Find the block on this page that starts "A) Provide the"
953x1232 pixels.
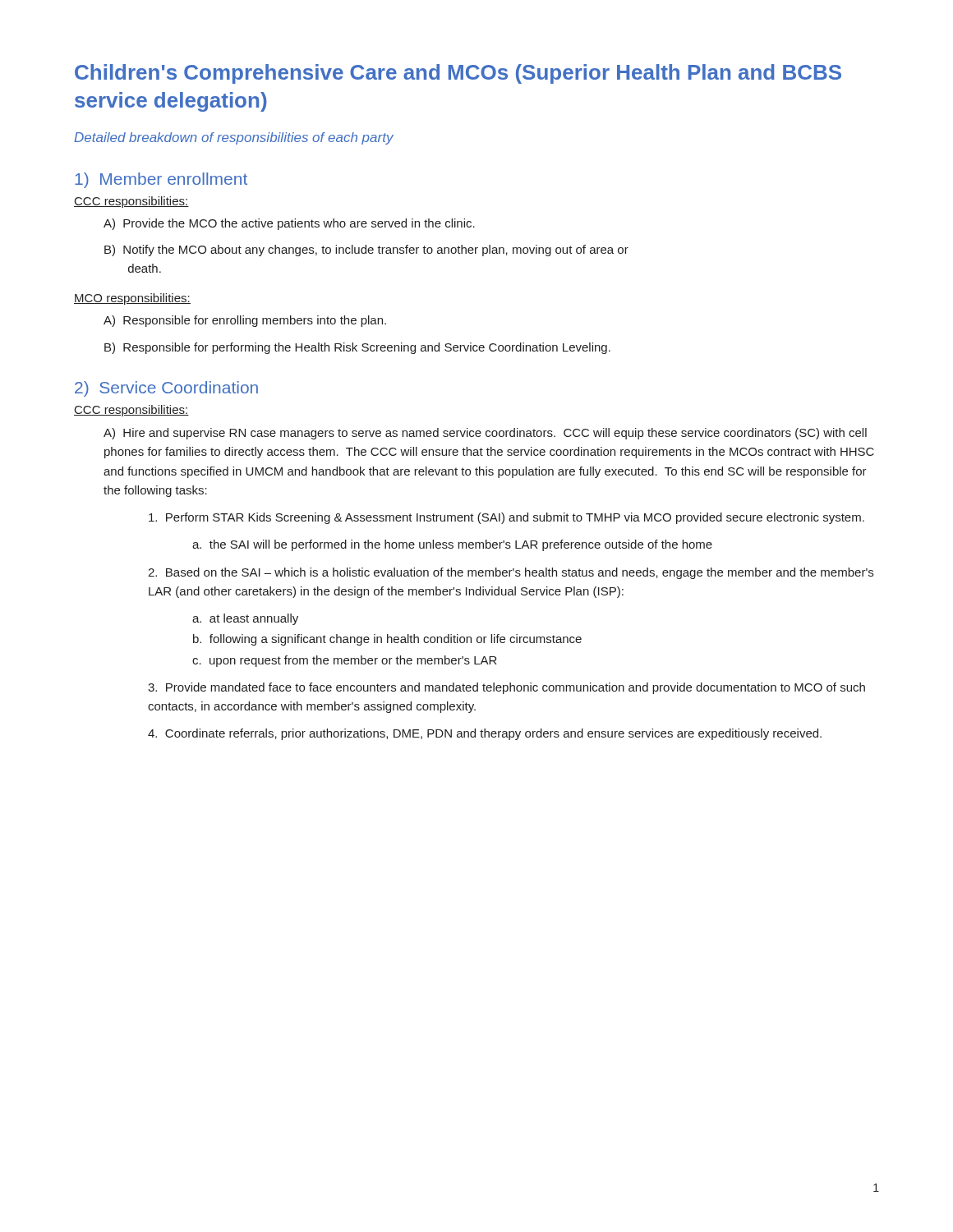pos(289,224)
